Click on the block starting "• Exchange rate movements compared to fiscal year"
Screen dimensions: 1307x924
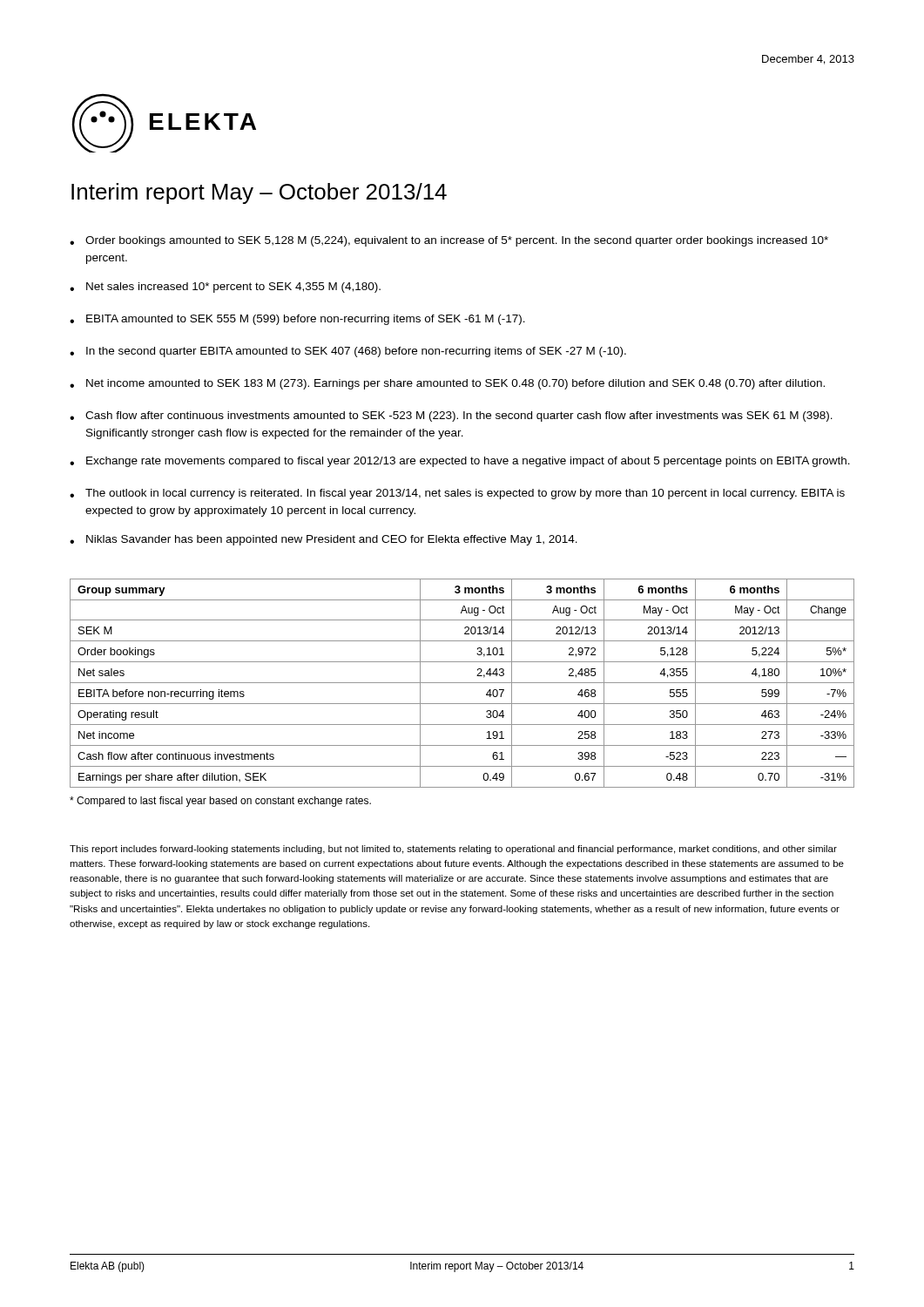[462, 463]
